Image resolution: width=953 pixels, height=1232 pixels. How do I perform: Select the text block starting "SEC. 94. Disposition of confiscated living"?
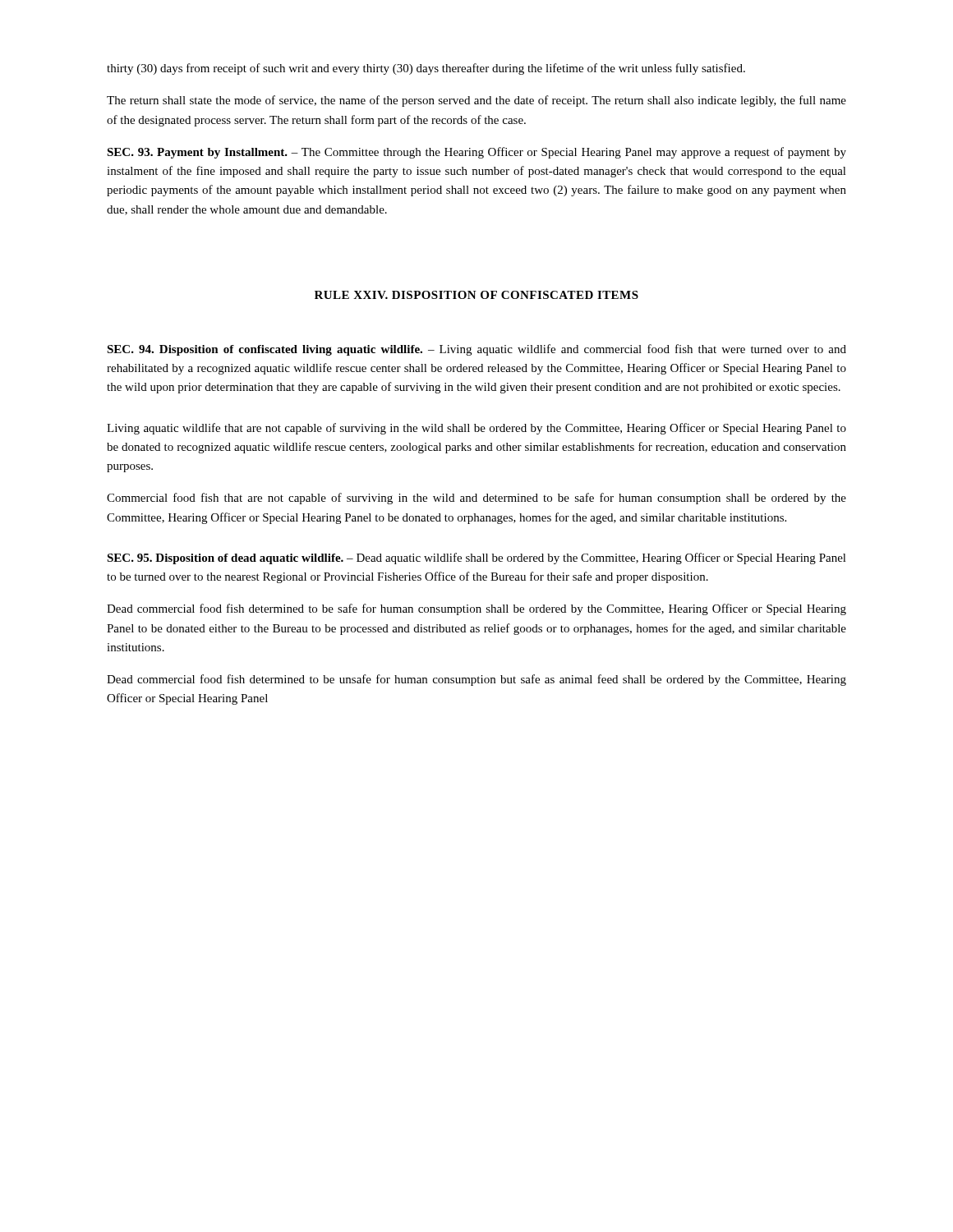click(476, 368)
